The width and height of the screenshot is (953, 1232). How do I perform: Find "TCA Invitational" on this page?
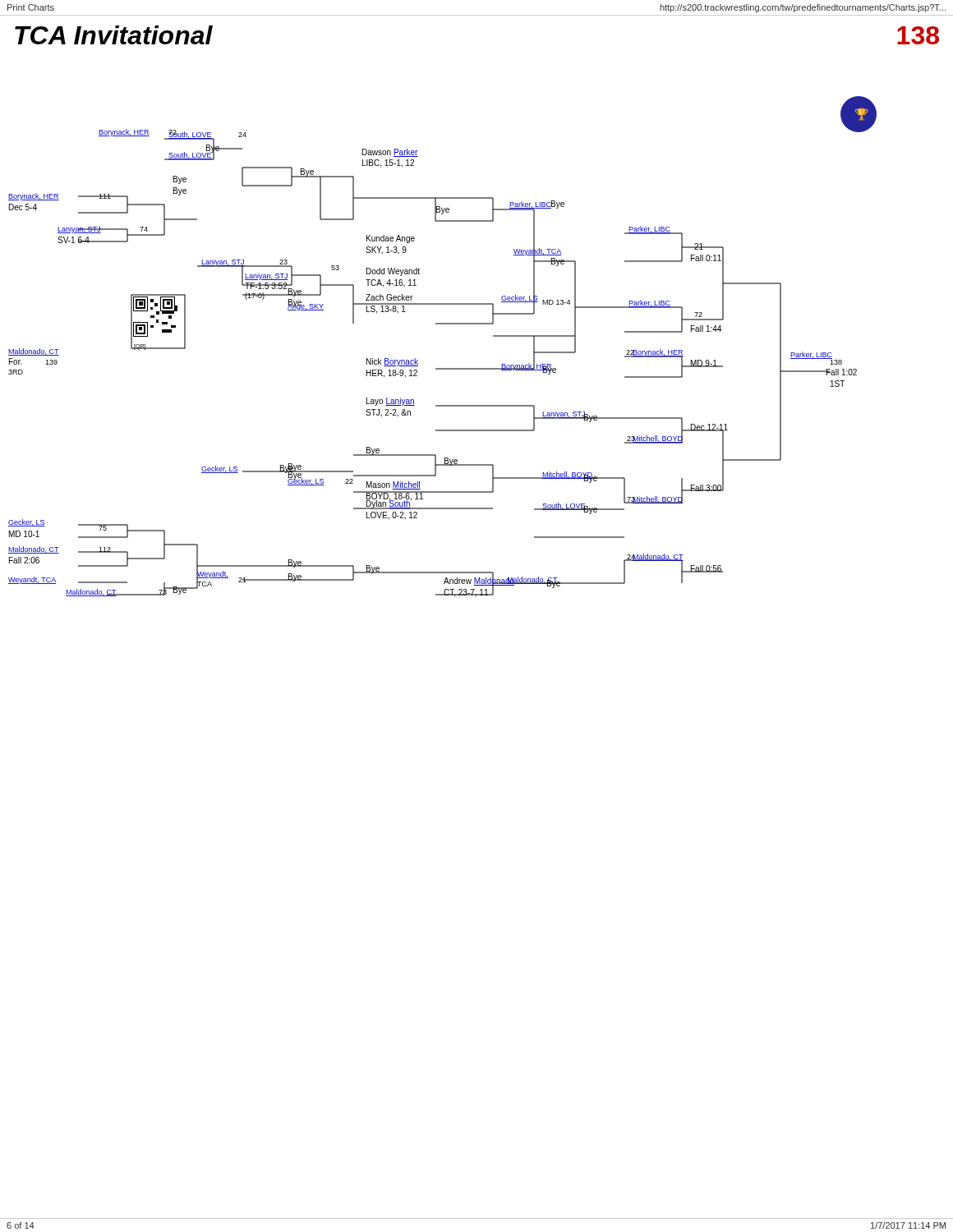click(113, 35)
